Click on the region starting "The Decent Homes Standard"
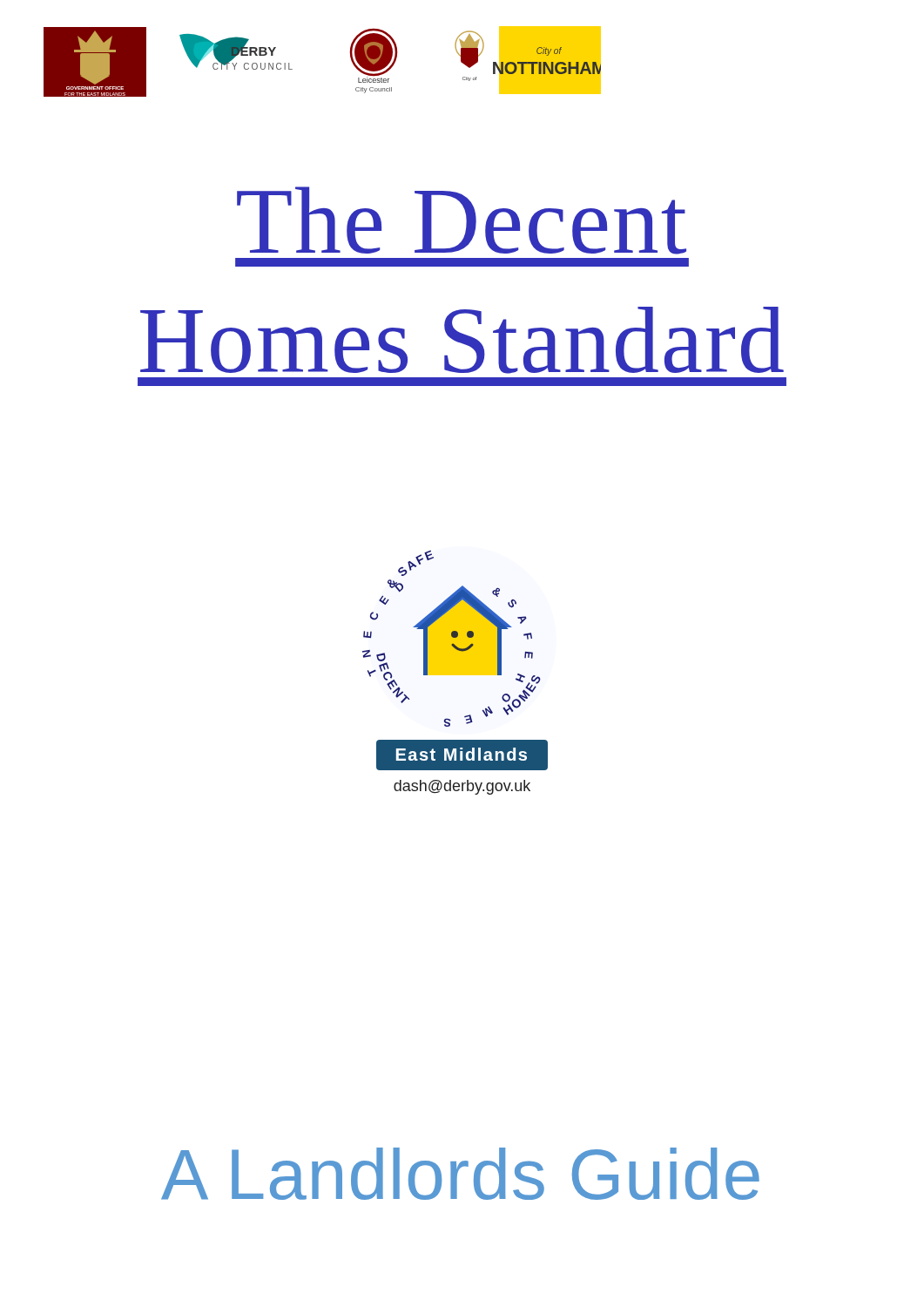This screenshot has height=1307, width=924. coord(462,281)
